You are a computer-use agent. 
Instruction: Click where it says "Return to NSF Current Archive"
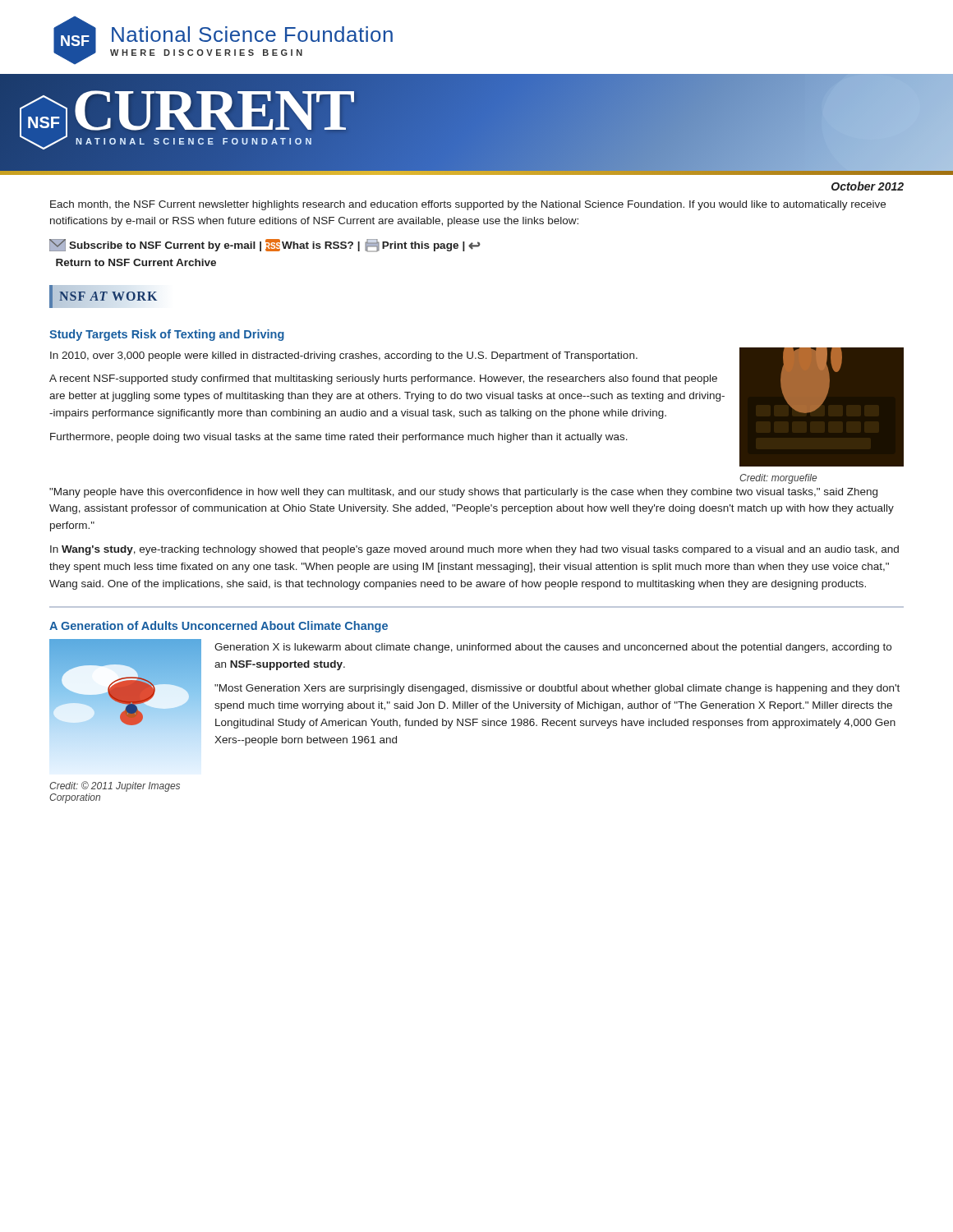coord(133,262)
